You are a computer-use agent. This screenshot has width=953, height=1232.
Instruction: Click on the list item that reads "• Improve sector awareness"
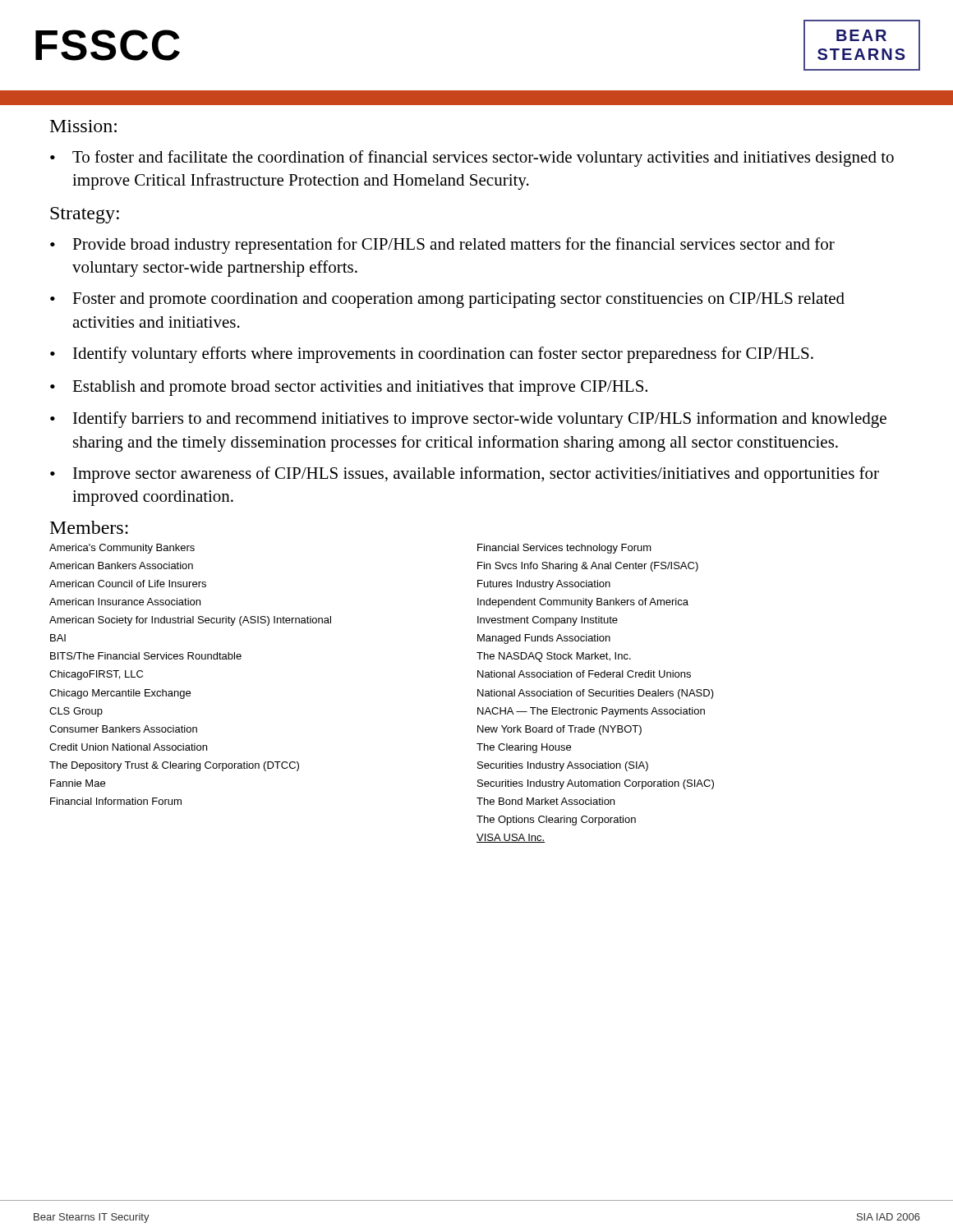pyautogui.click(x=476, y=485)
